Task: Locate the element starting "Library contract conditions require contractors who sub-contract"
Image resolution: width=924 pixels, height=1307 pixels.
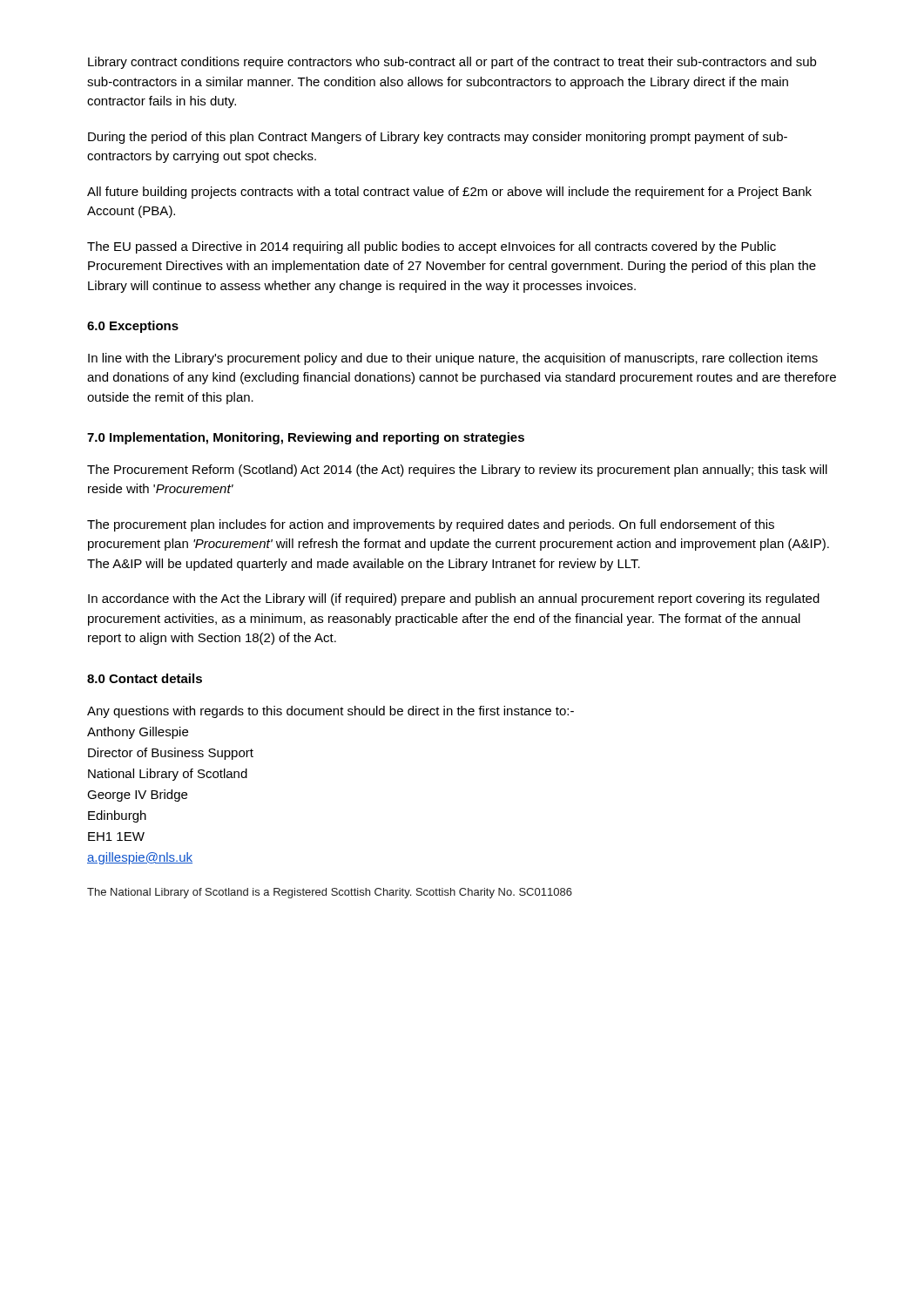Action: (x=462, y=82)
